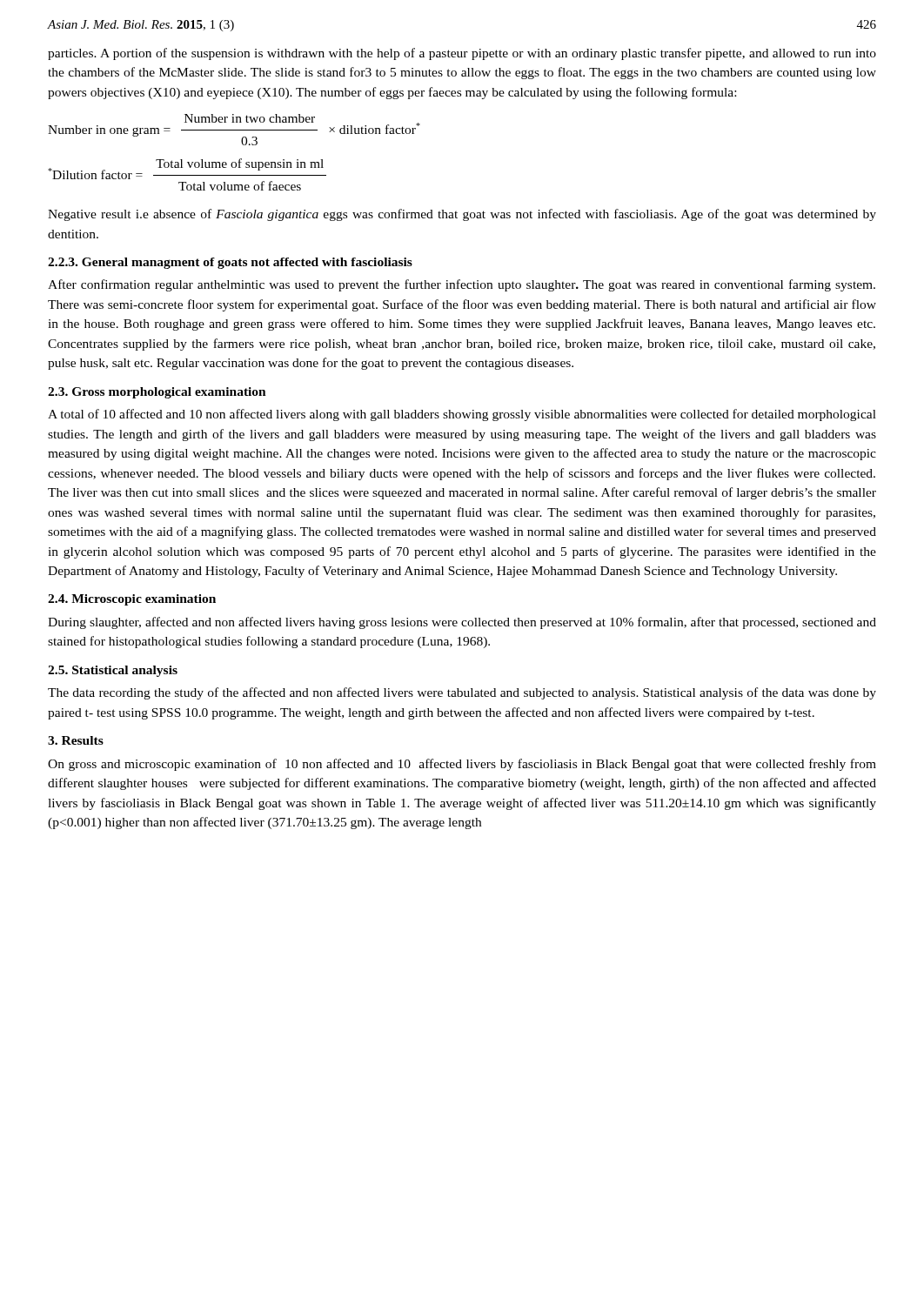This screenshot has width=924, height=1305.
Task: Locate the region starting "2.5. Statistical analysis"
Action: click(x=113, y=669)
